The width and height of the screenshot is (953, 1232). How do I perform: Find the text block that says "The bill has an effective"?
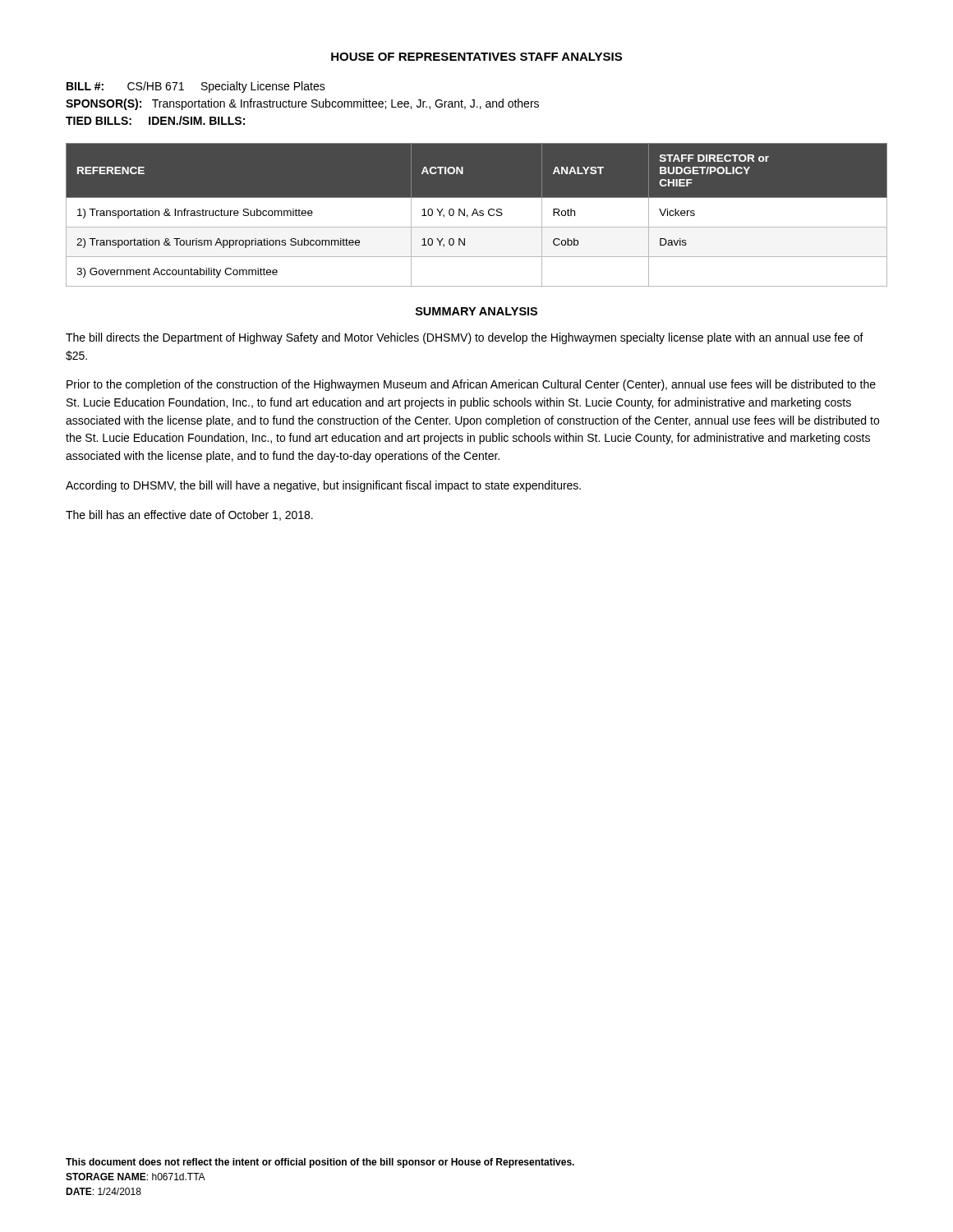coord(190,515)
